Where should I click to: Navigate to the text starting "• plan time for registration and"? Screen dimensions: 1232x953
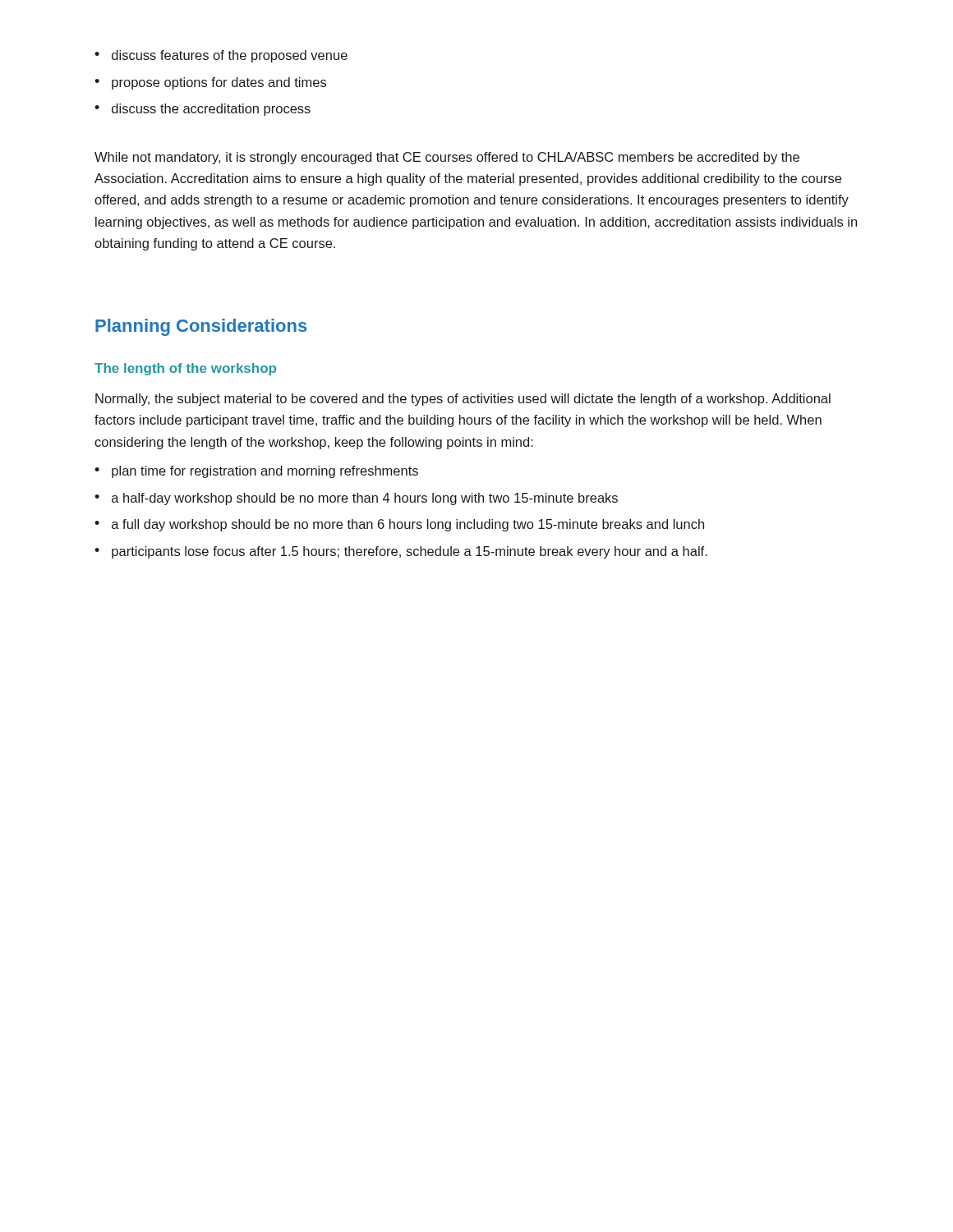[256, 471]
